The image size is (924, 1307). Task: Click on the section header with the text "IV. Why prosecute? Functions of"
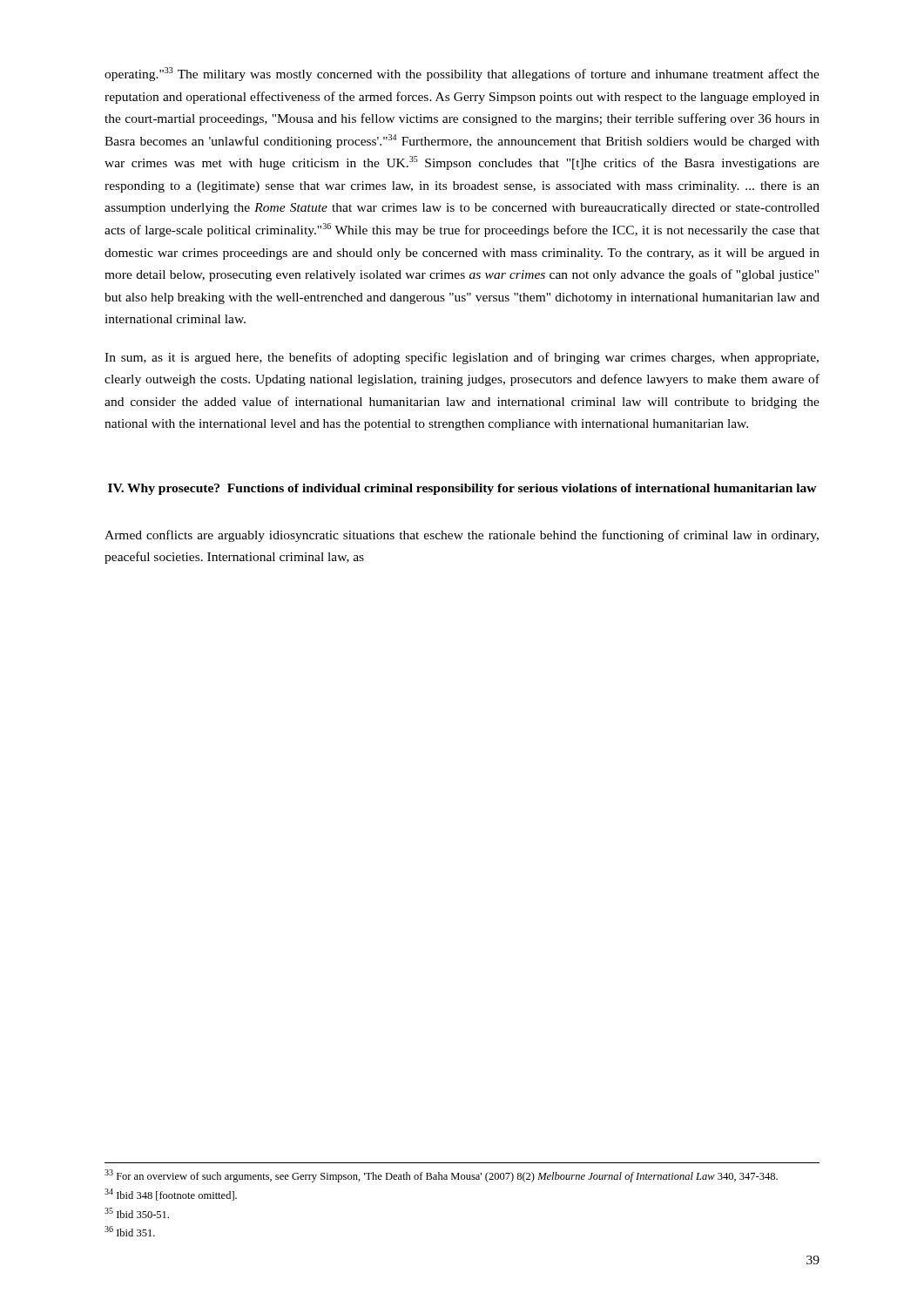462,488
